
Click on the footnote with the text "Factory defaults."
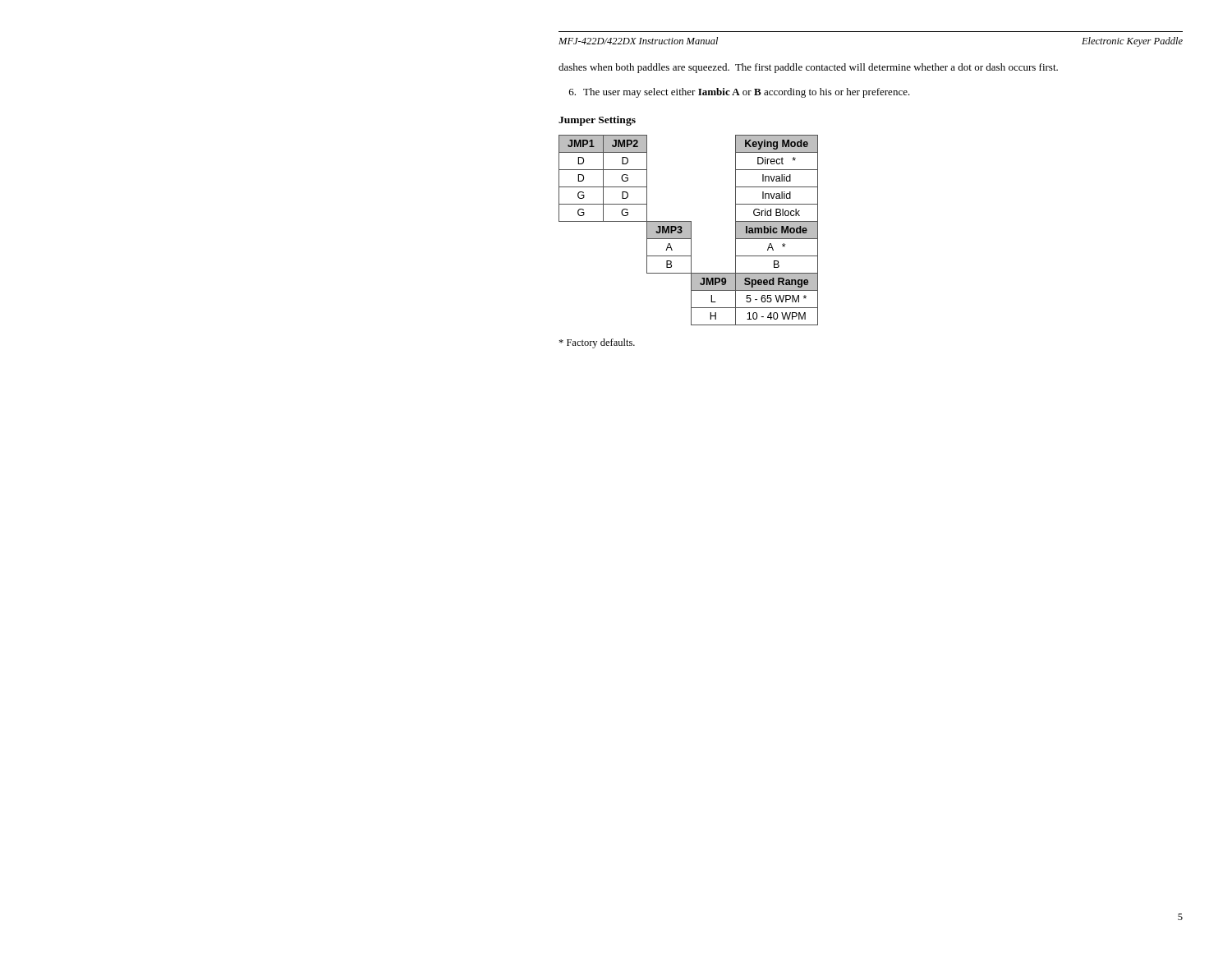pyautogui.click(x=597, y=343)
